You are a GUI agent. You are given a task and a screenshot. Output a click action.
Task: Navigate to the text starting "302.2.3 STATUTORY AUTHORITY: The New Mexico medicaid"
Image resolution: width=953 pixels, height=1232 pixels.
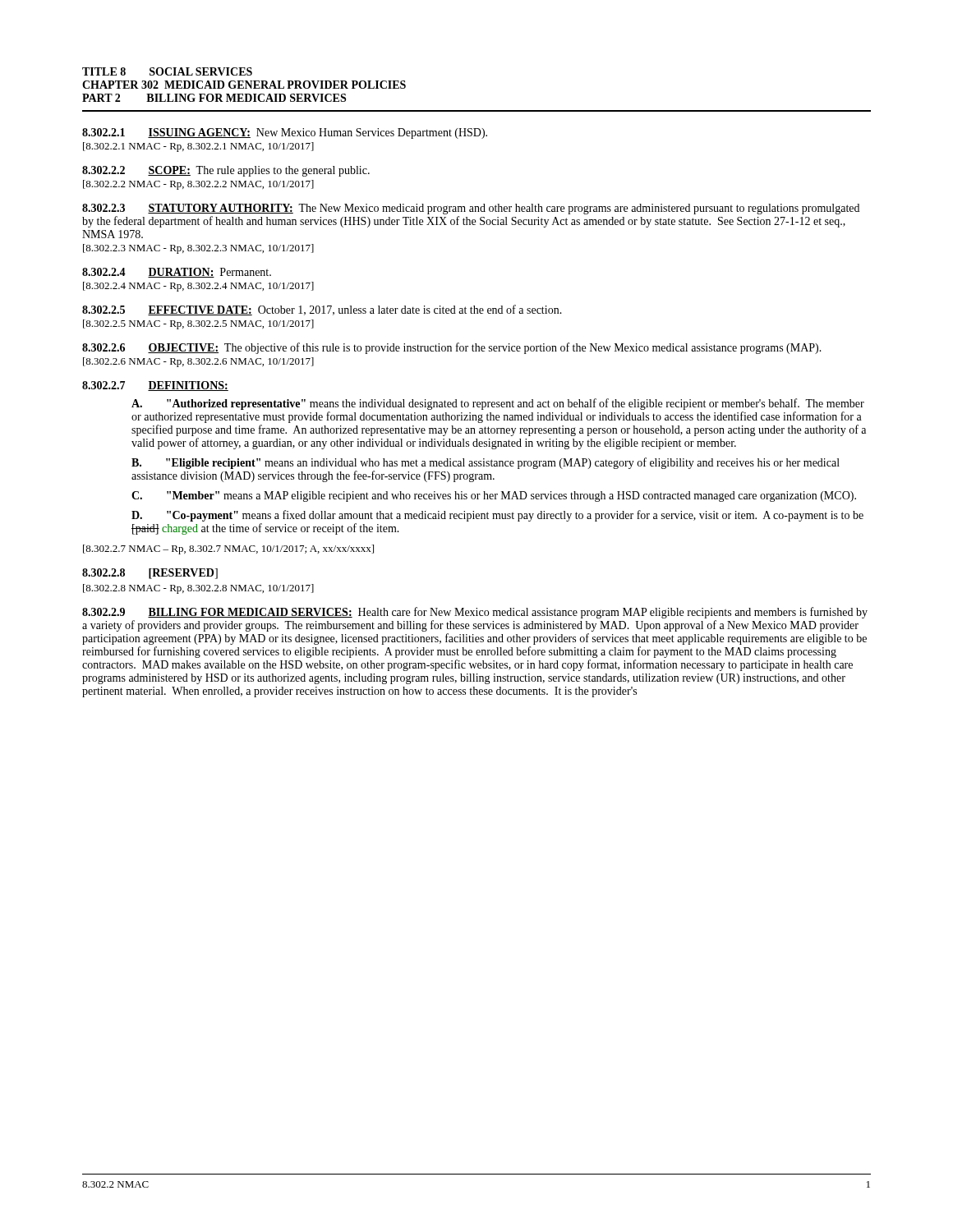coord(476,228)
